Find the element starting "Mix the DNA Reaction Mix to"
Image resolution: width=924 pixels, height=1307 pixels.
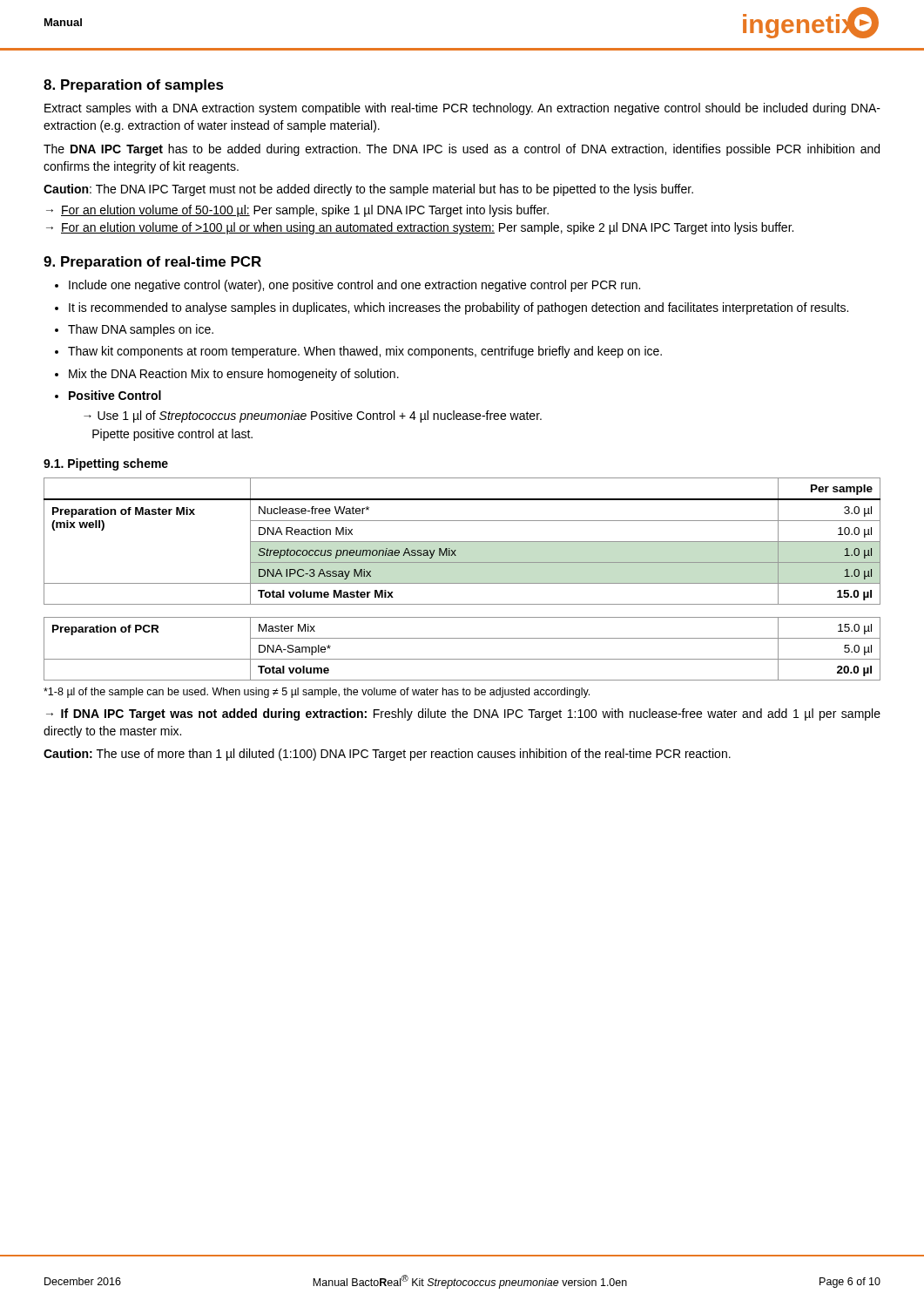[x=234, y=373]
